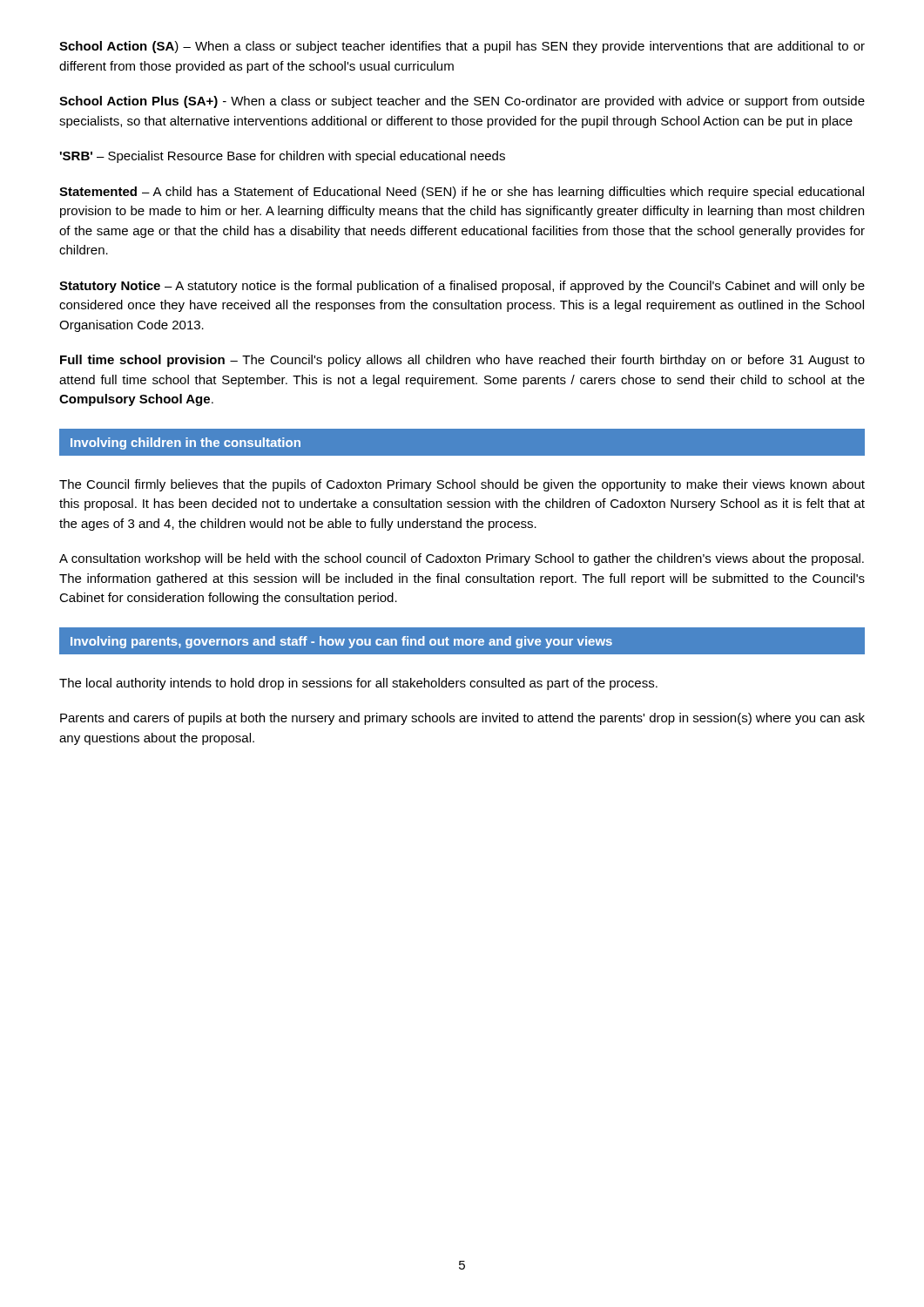
Task: Select the text block with the text "Statemented – A"
Action: 462,220
